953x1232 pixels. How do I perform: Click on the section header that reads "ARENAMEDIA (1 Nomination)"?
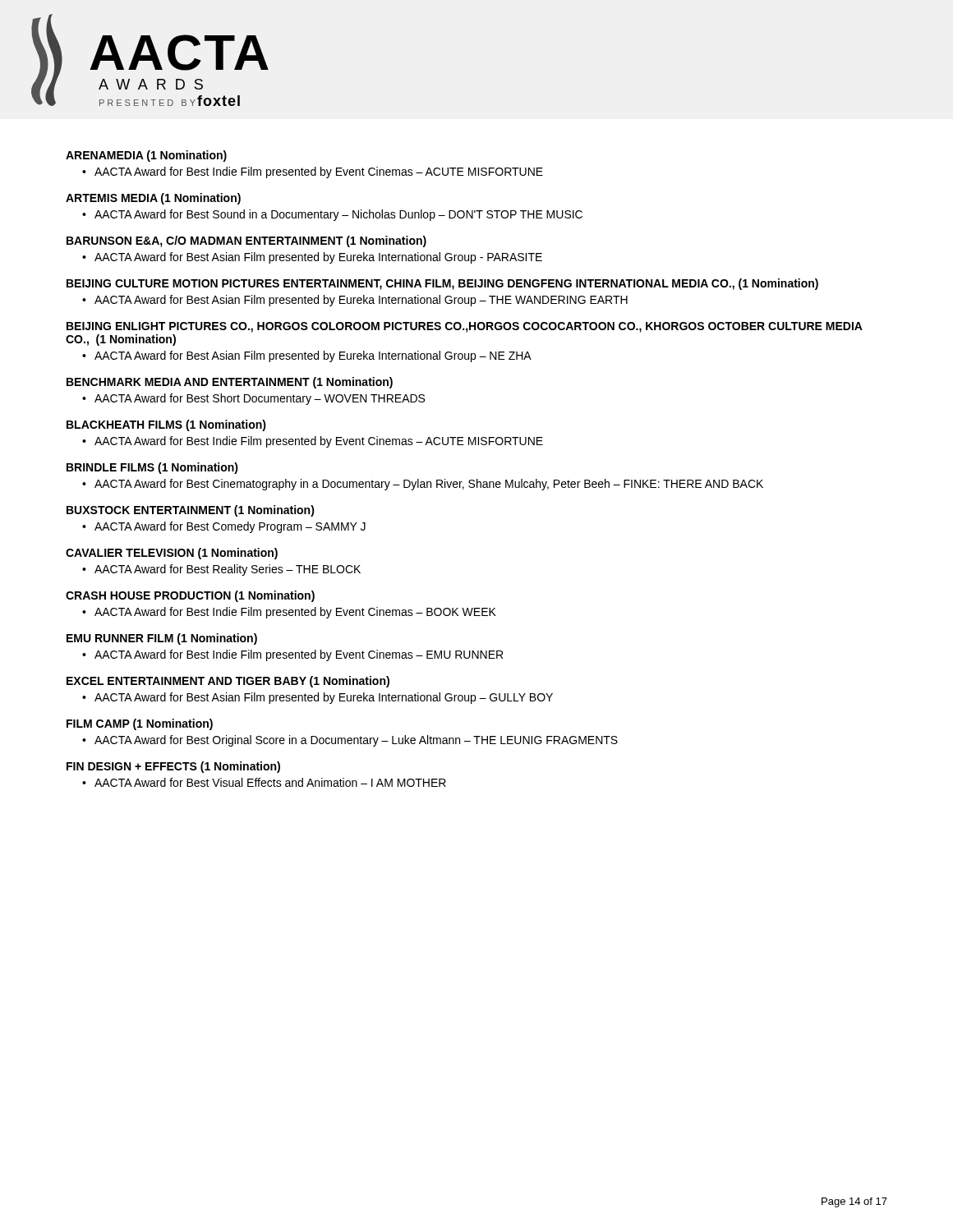(146, 155)
